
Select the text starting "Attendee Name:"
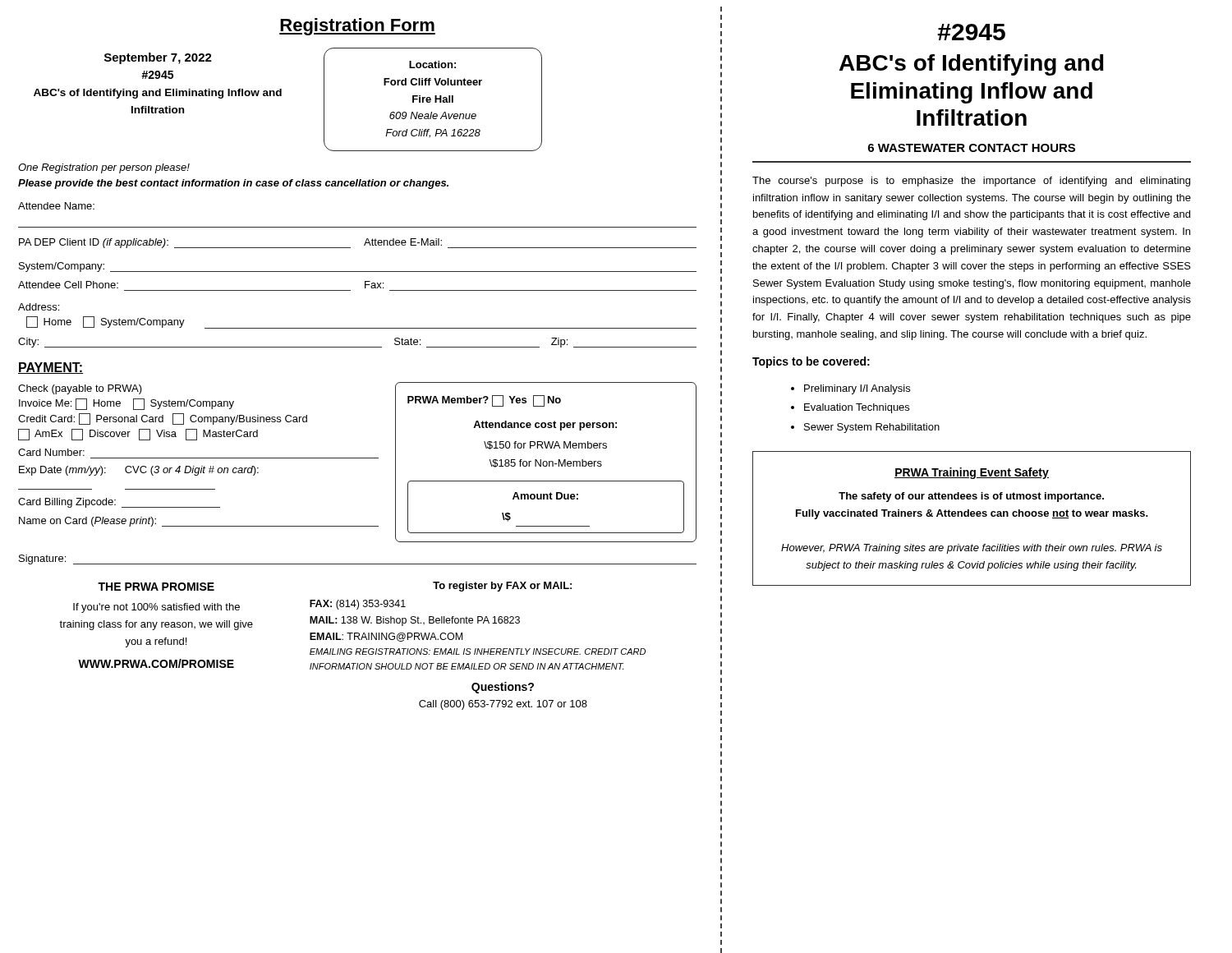point(56,206)
